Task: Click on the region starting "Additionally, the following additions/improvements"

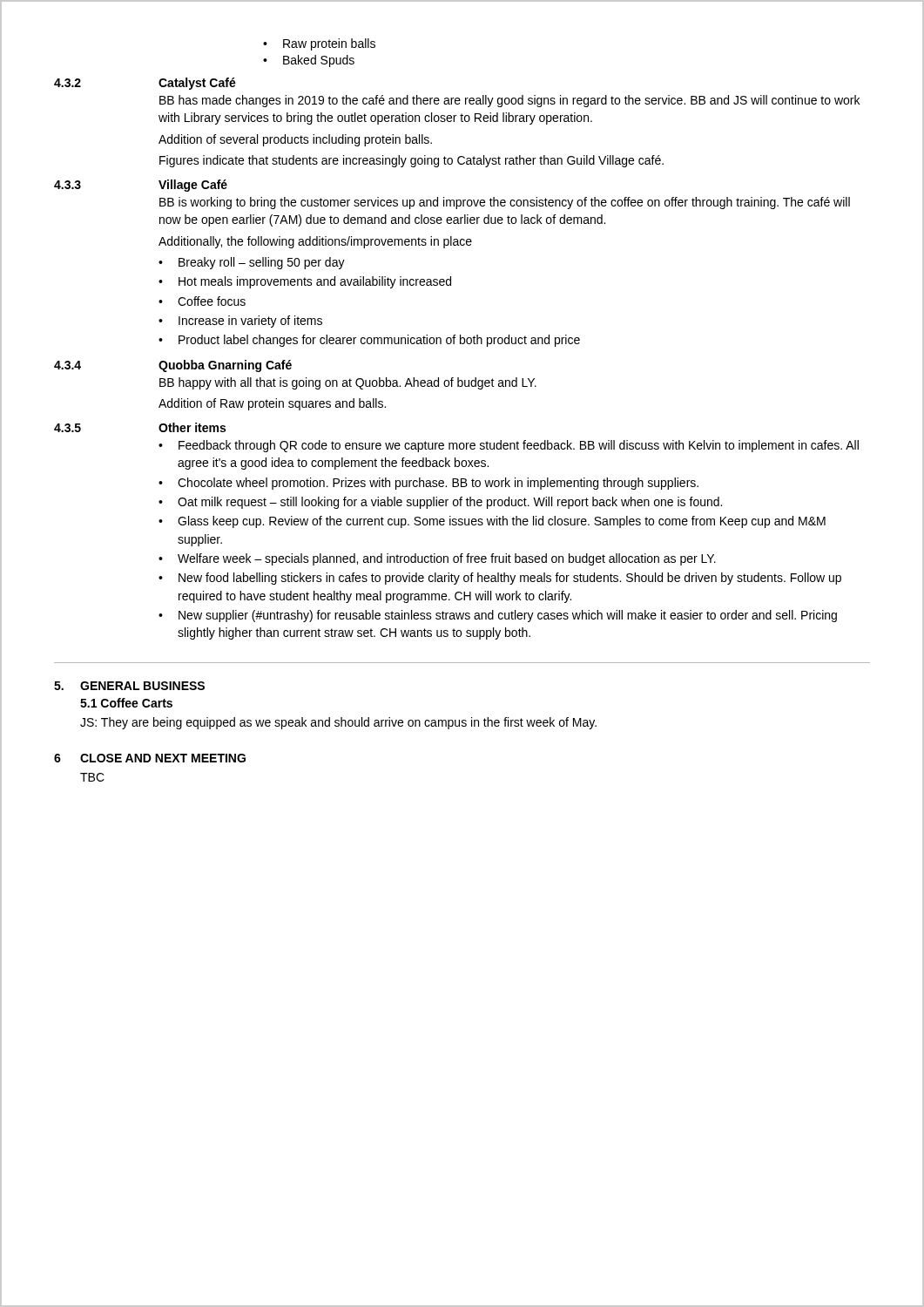Action: [x=315, y=241]
